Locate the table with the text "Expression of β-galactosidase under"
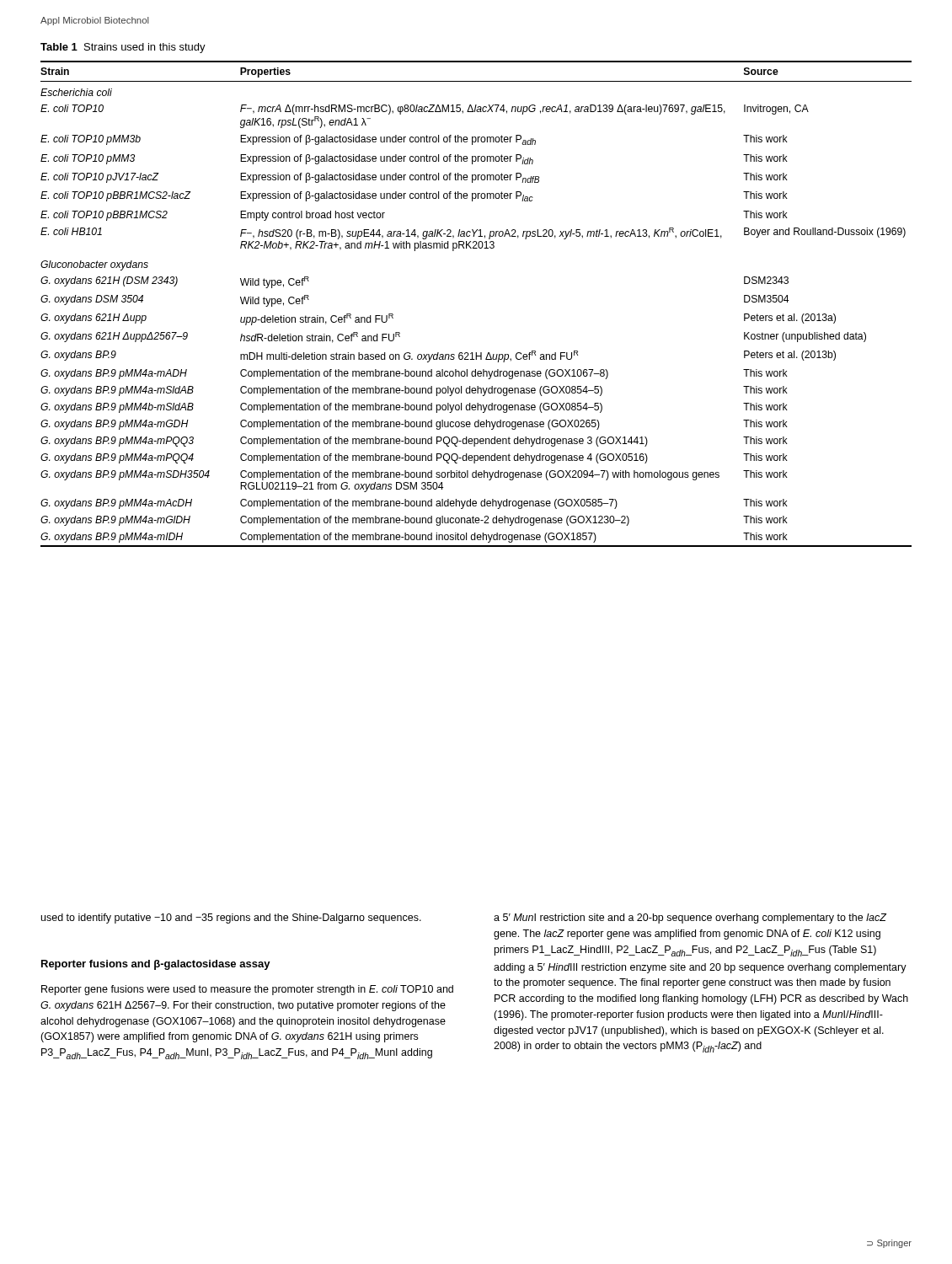The image size is (952, 1264). tap(476, 304)
